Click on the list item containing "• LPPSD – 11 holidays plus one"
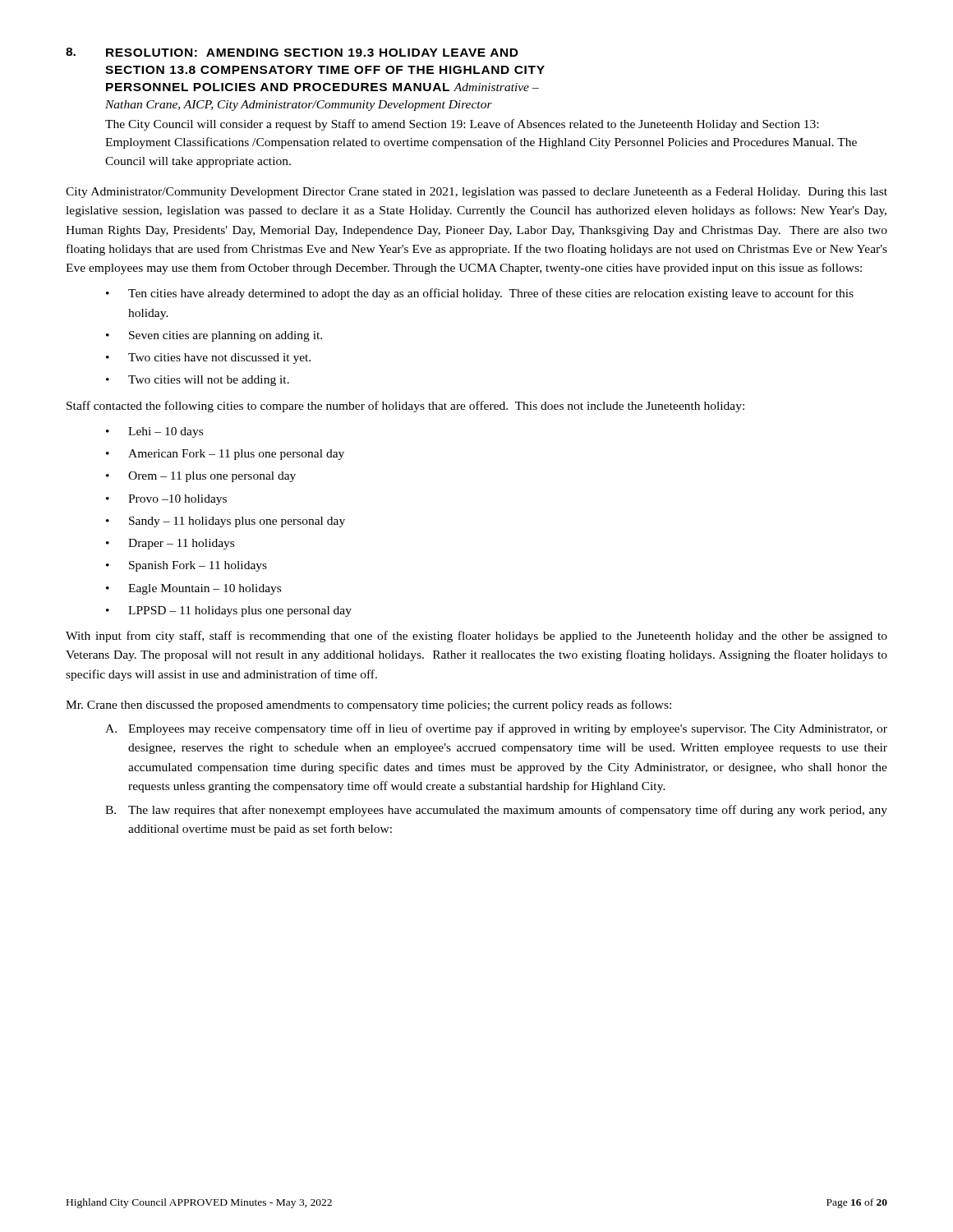 pyautogui.click(x=229, y=611)
